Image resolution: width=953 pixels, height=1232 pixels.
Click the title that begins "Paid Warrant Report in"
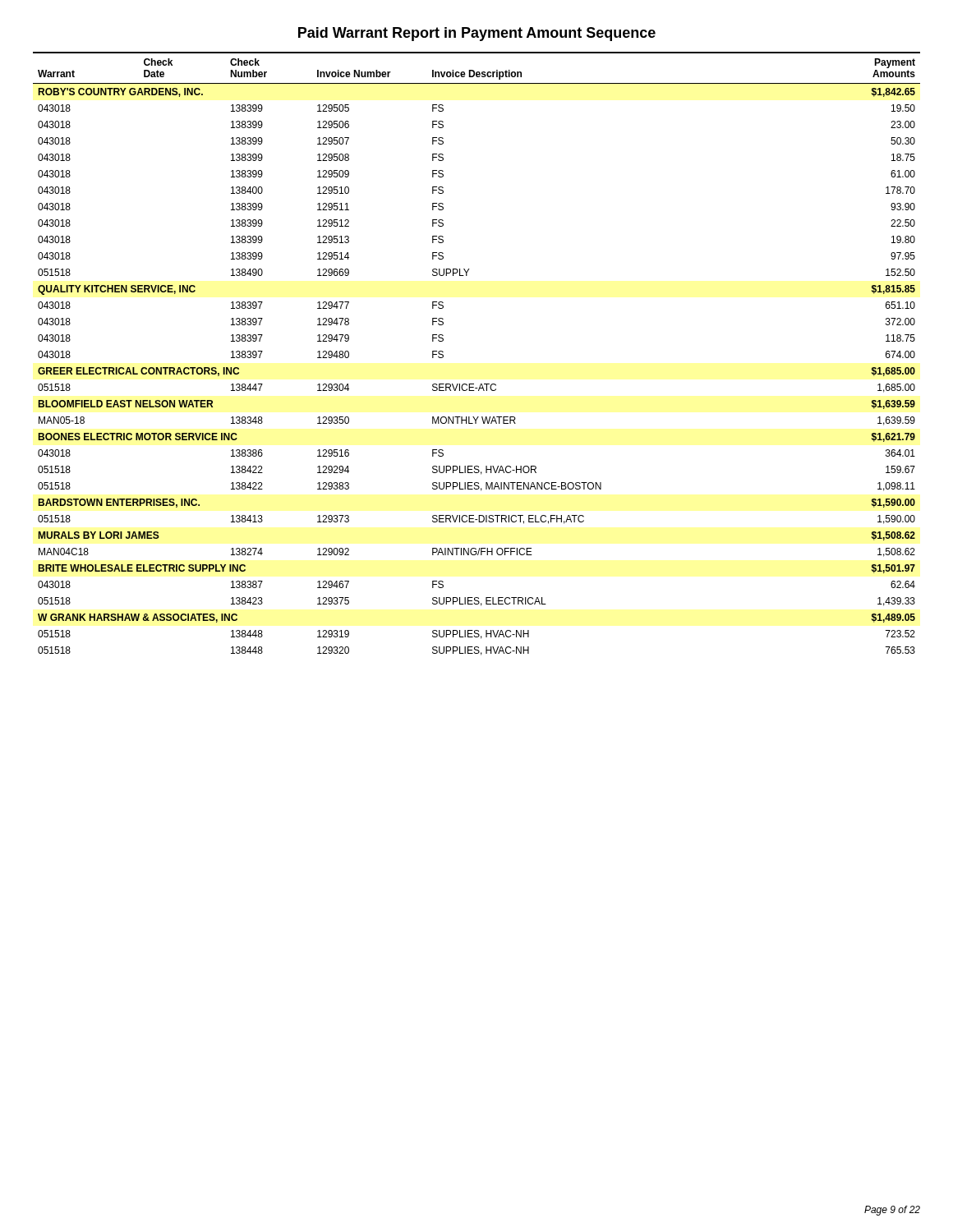coord(476,33)
